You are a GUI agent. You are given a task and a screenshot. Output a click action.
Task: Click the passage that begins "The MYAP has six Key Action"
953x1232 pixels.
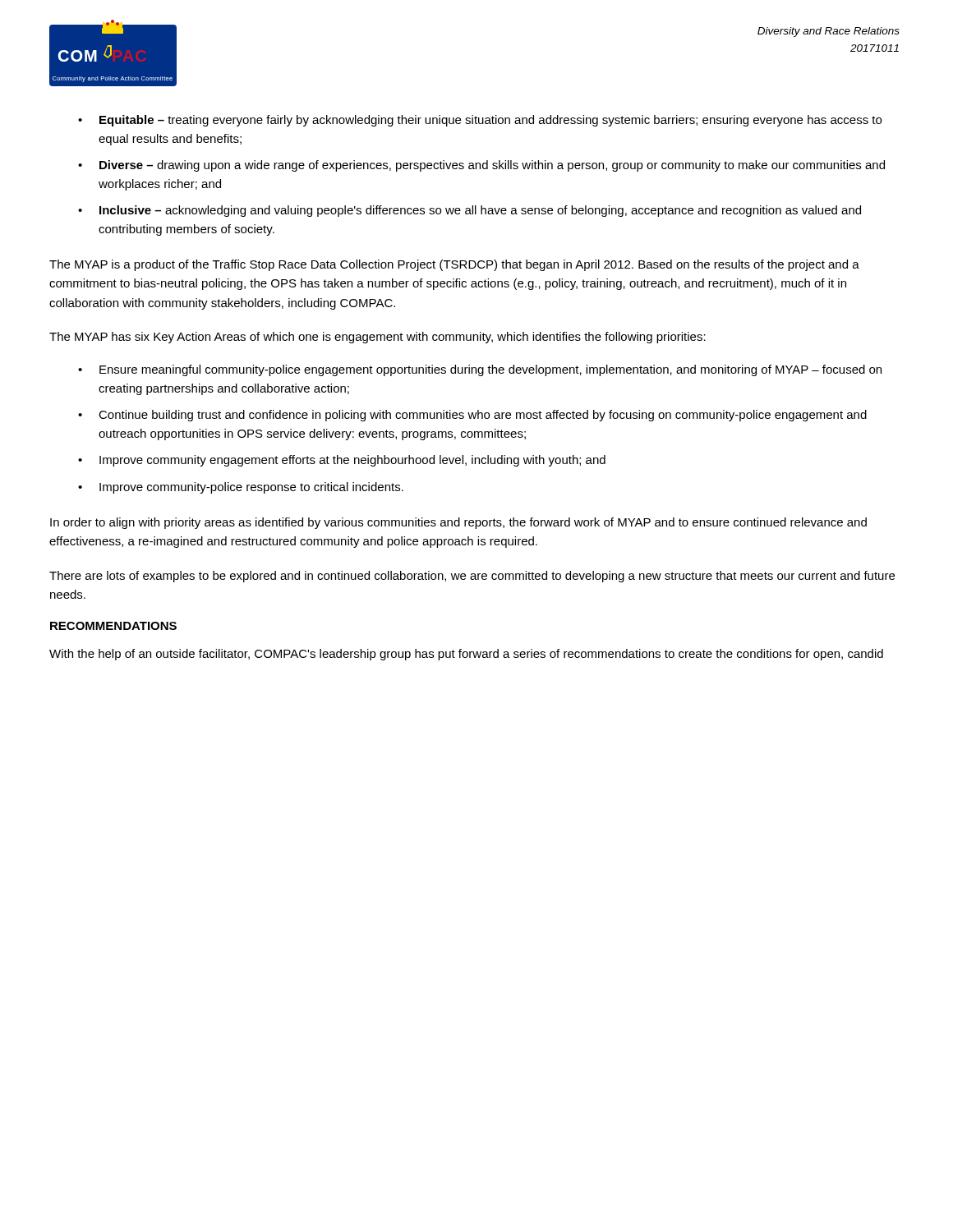(x=378, y=336)
